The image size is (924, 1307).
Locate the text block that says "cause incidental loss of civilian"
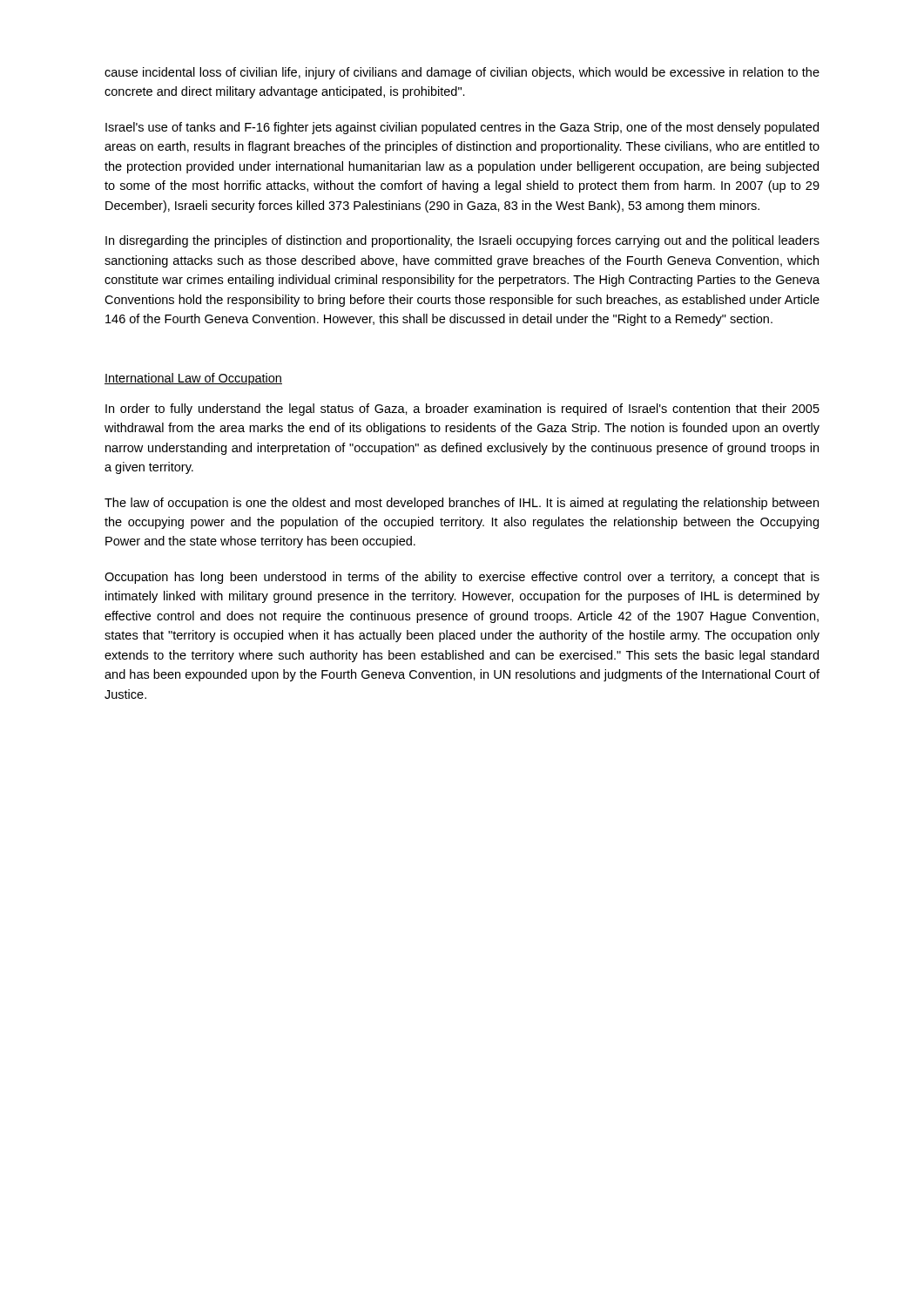coord(462,82)
